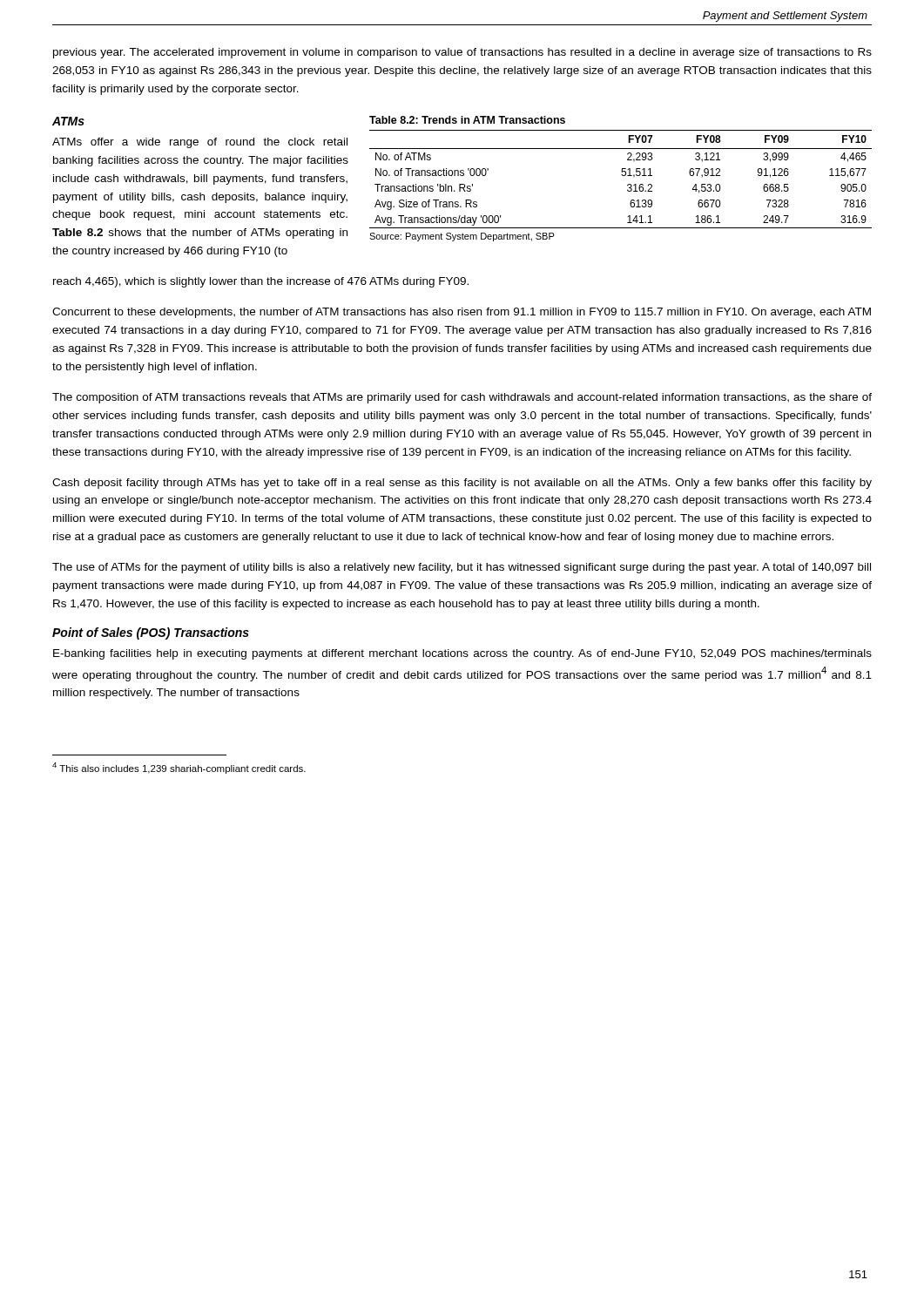Find the text block with the text "ATMs offer a wide"
Viewport: 924px width, 1307px height.
click(x=200, y=197)
